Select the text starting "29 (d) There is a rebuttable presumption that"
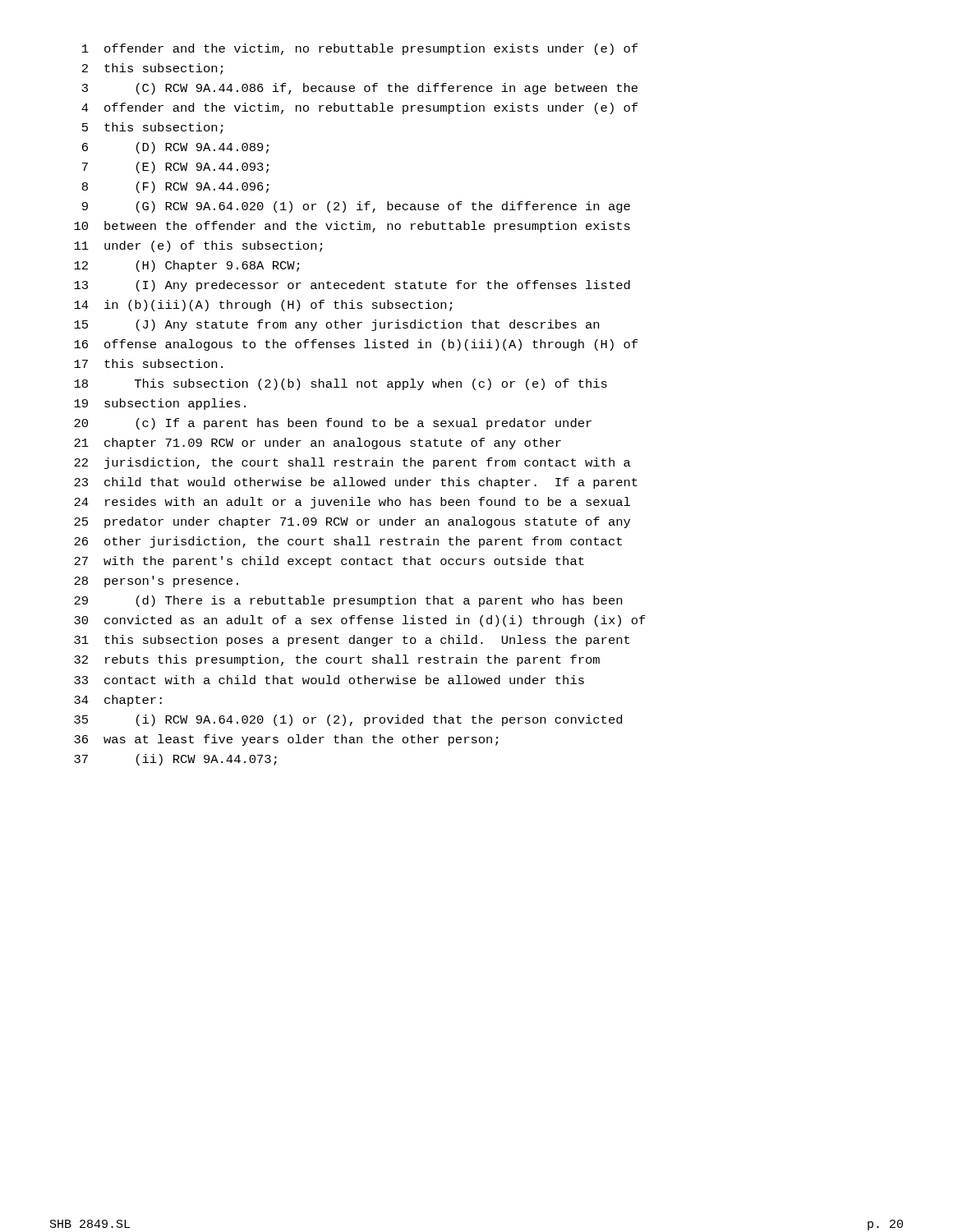Screen dimensions: 1232x953 point(476,651)
